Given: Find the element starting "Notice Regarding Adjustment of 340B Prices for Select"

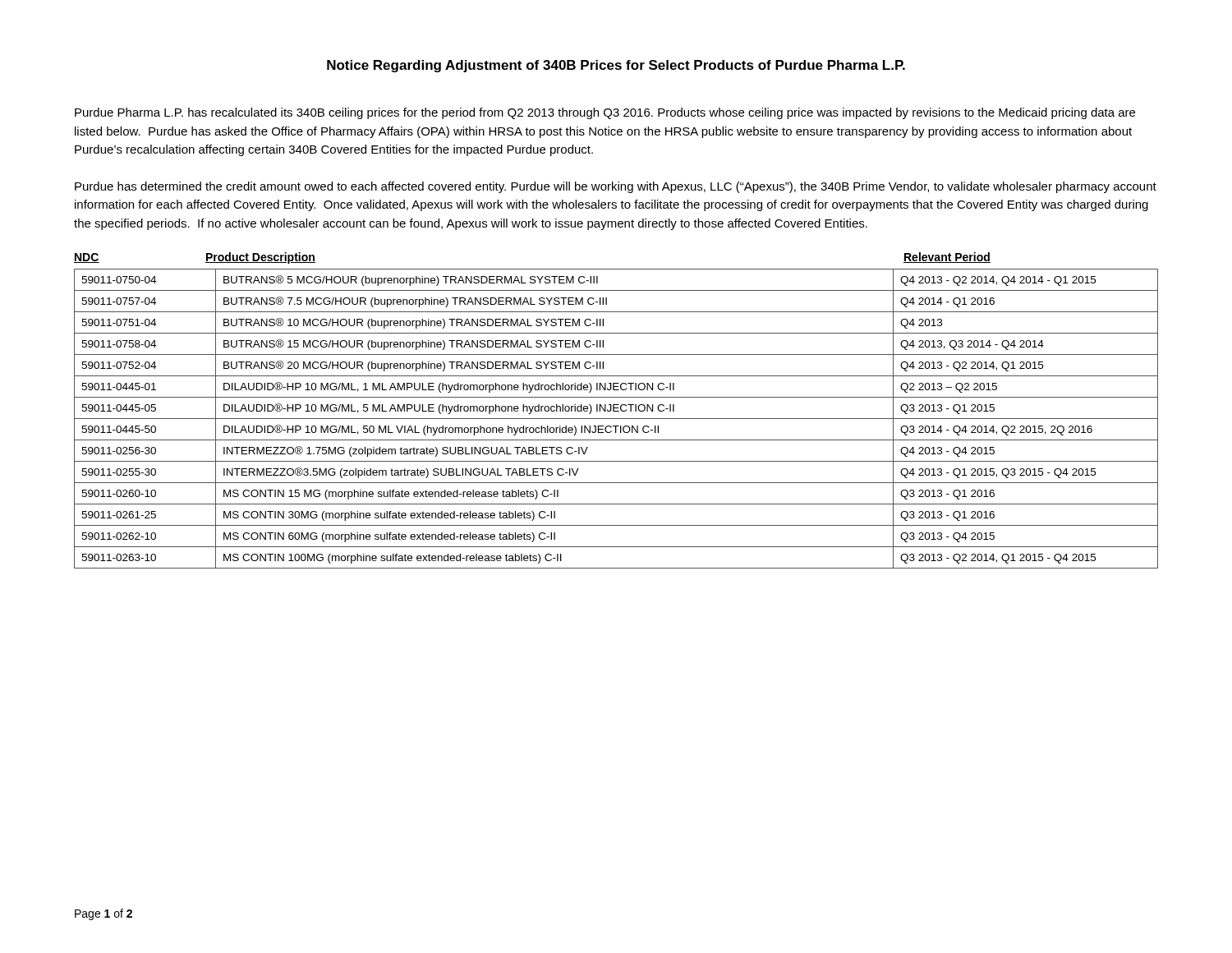Looking at the screenshot, I should (x=616, y=66).
